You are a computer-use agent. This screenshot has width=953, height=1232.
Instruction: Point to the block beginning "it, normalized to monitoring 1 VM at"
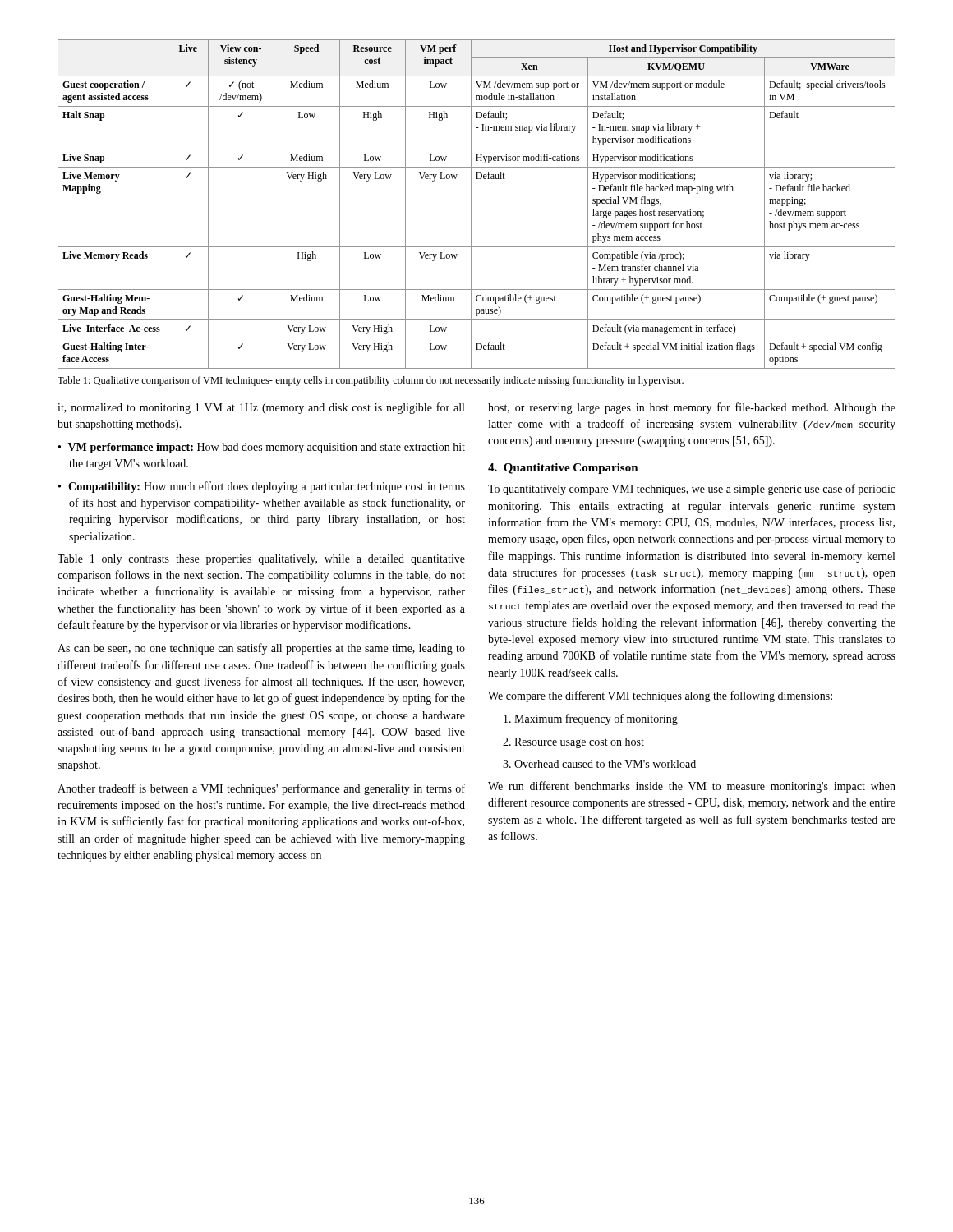click(x=261, y=416)
